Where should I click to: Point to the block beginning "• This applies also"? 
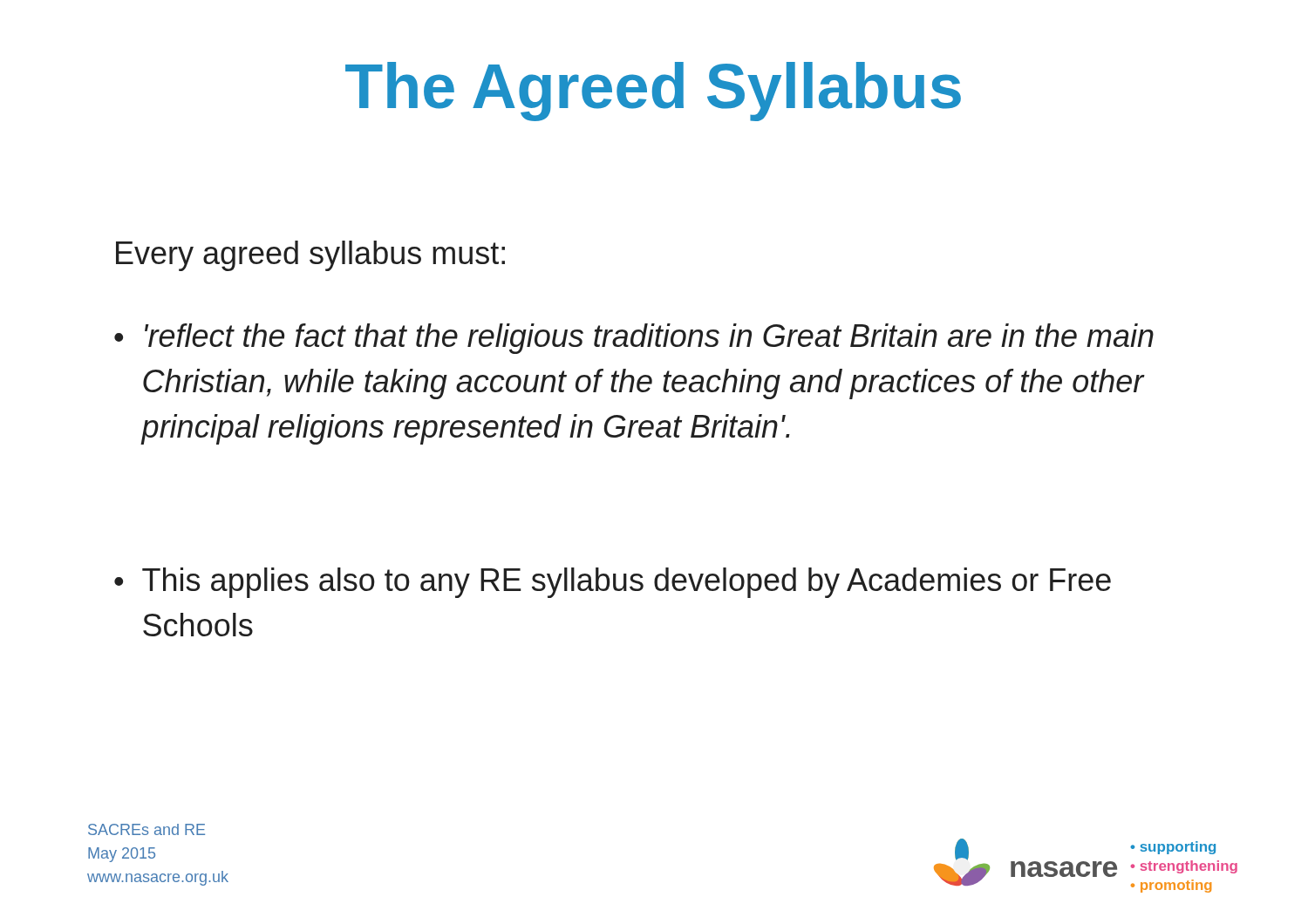click(654, 603)
